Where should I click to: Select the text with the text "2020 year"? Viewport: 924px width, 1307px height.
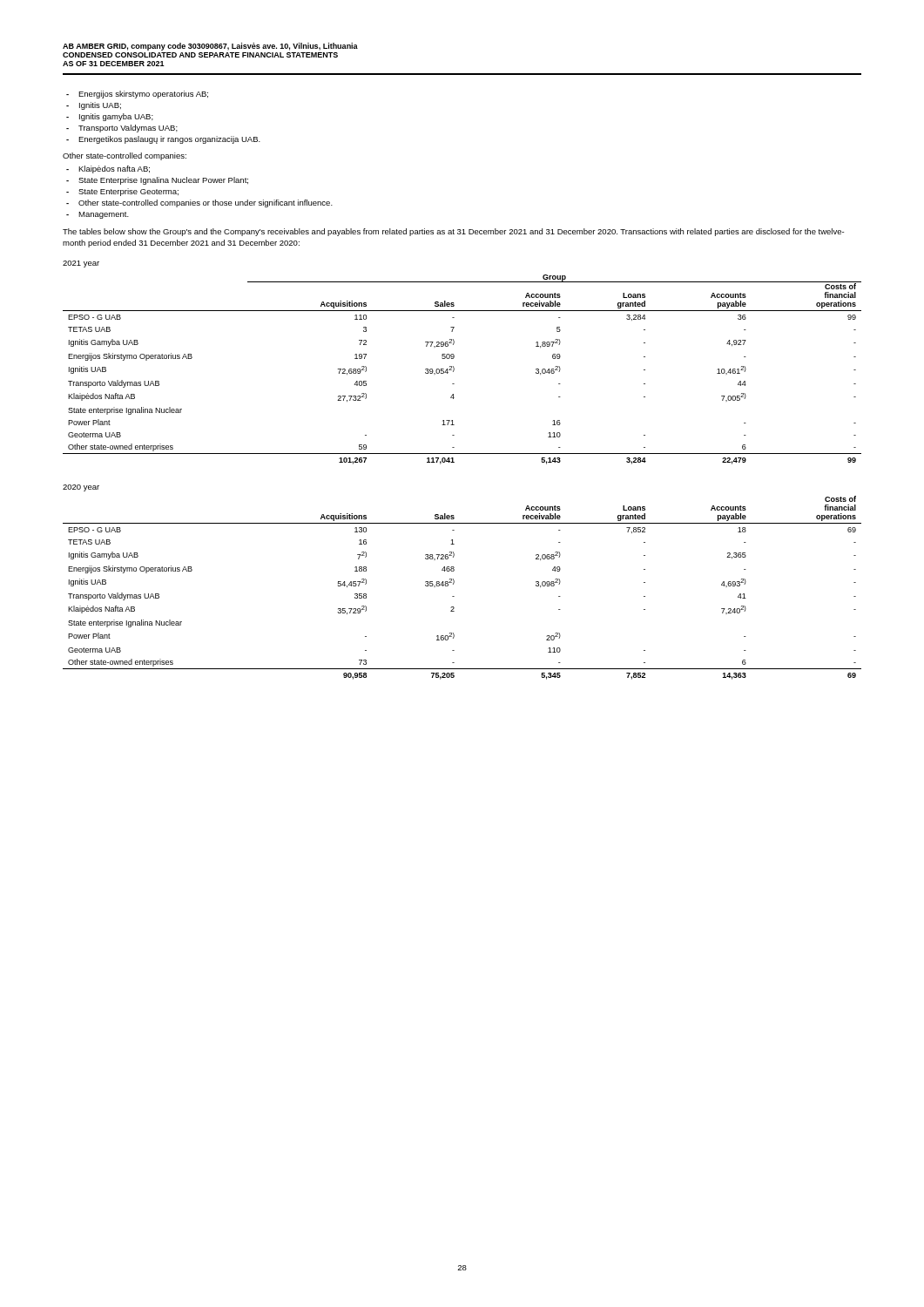(x=81, y=486)
